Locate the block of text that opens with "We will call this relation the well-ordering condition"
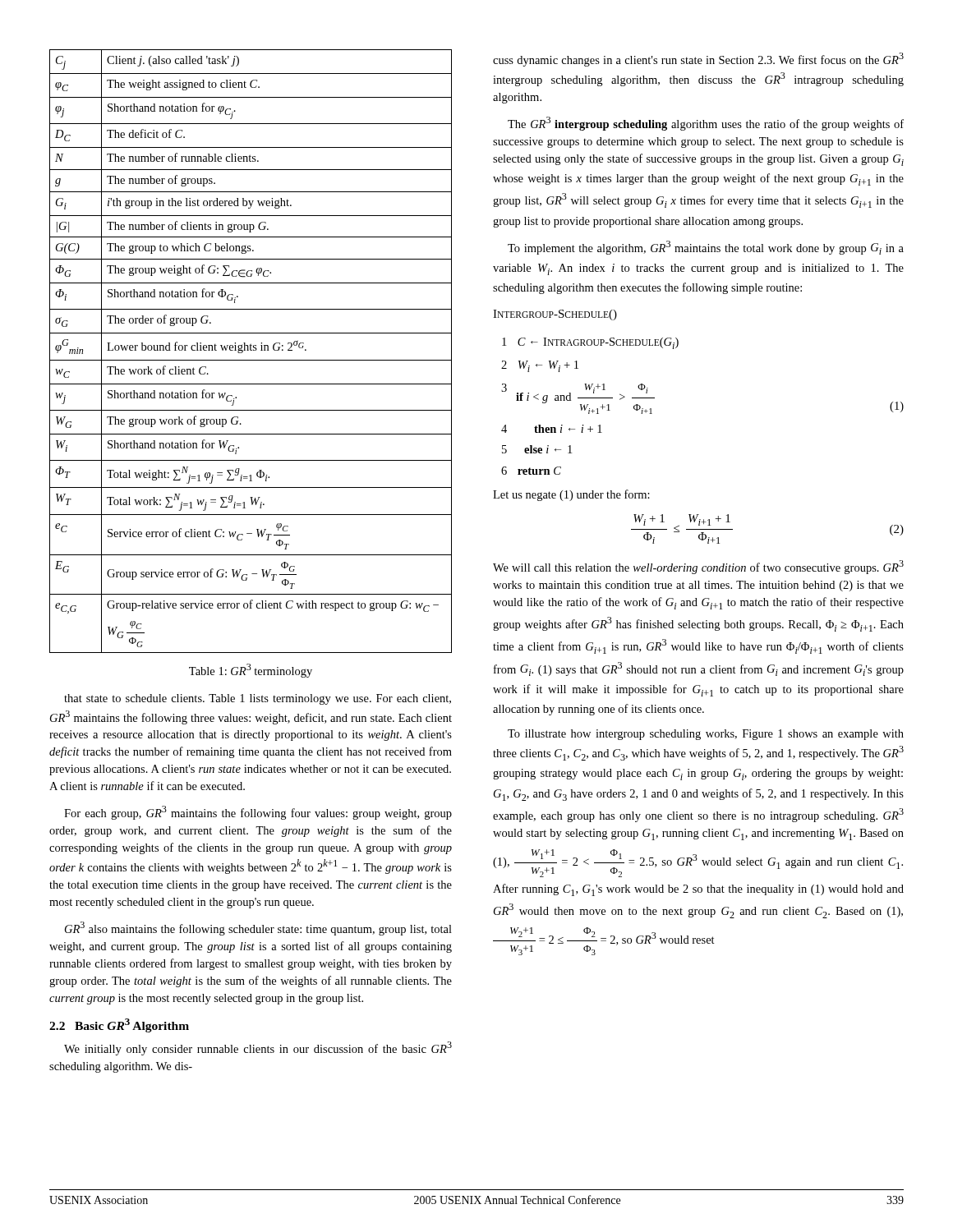 coord(698,758)
